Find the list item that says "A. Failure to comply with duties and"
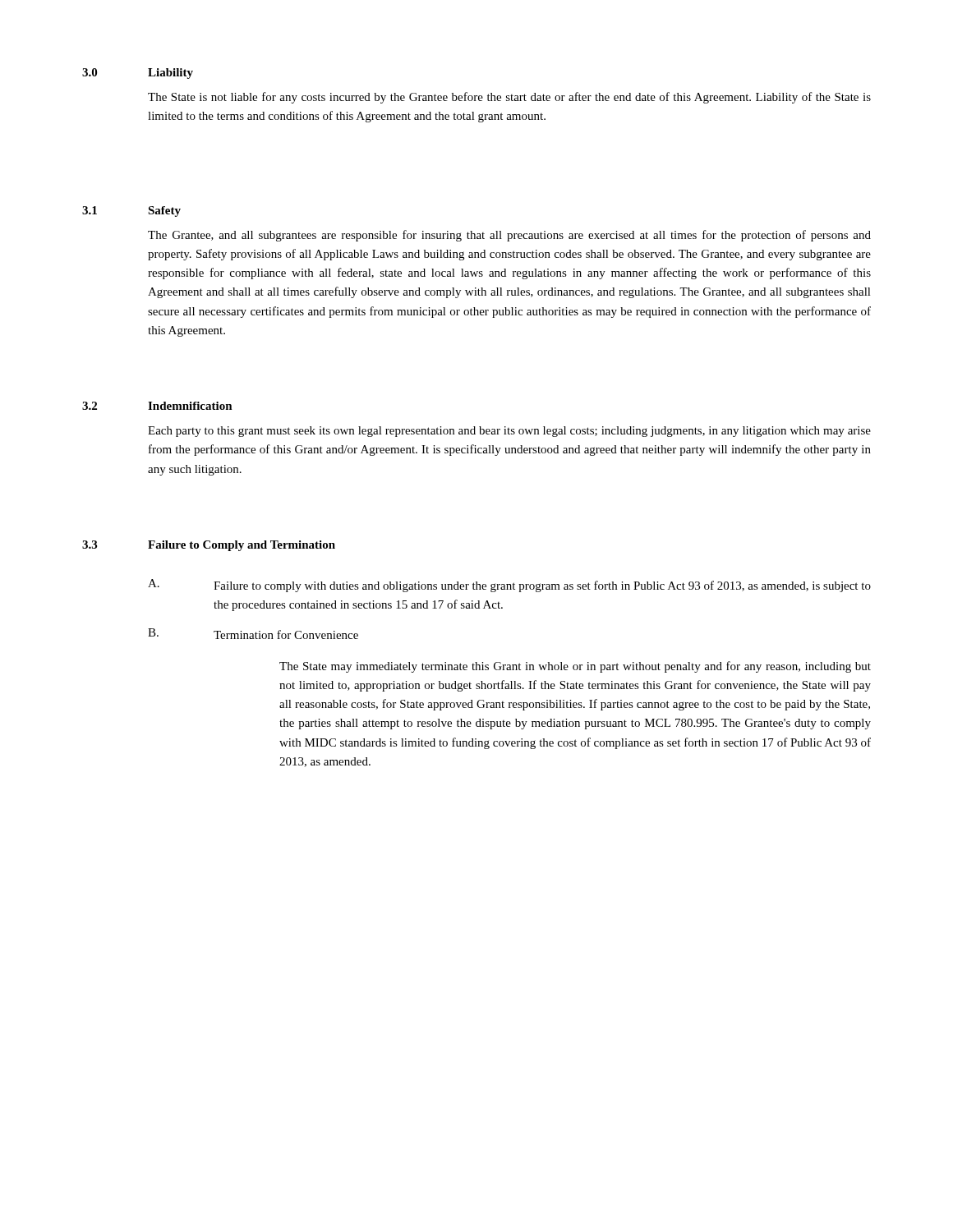Screen dimensions: 1232x953 tap(509, 595)
